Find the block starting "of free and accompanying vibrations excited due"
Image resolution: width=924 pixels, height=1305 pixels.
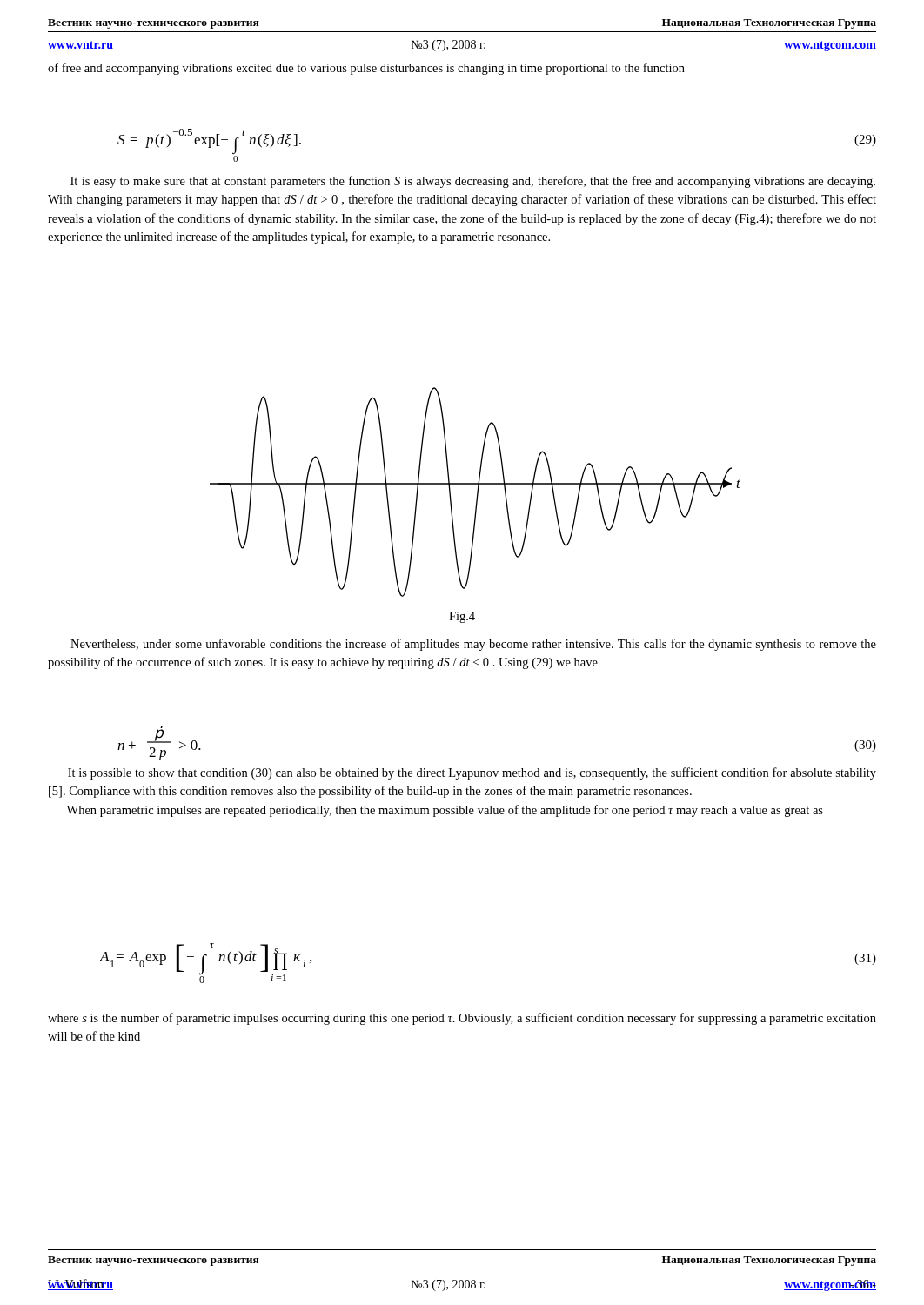tap(366, 68)
